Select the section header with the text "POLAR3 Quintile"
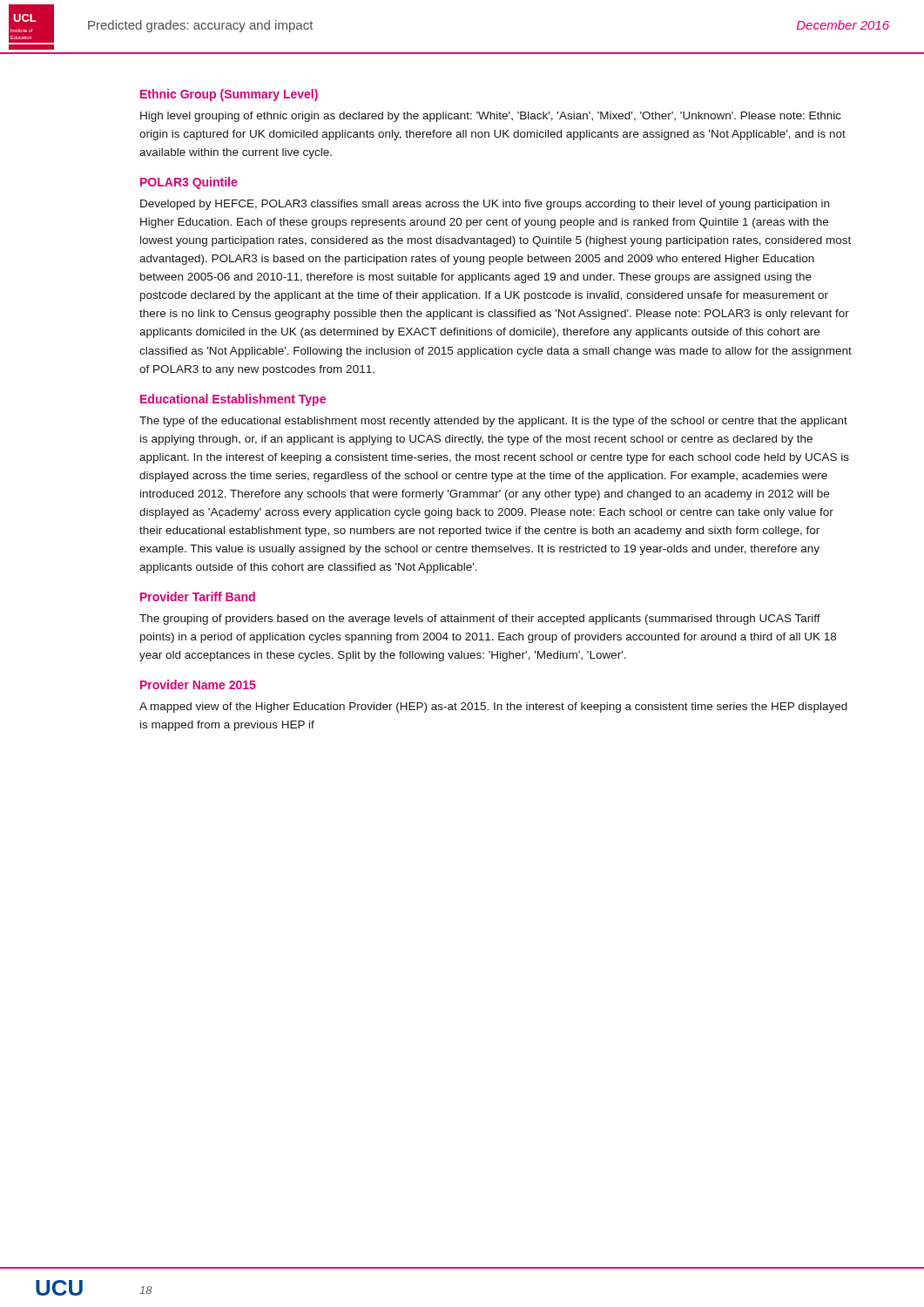The image size is (924, 1307). coord(188,182)
